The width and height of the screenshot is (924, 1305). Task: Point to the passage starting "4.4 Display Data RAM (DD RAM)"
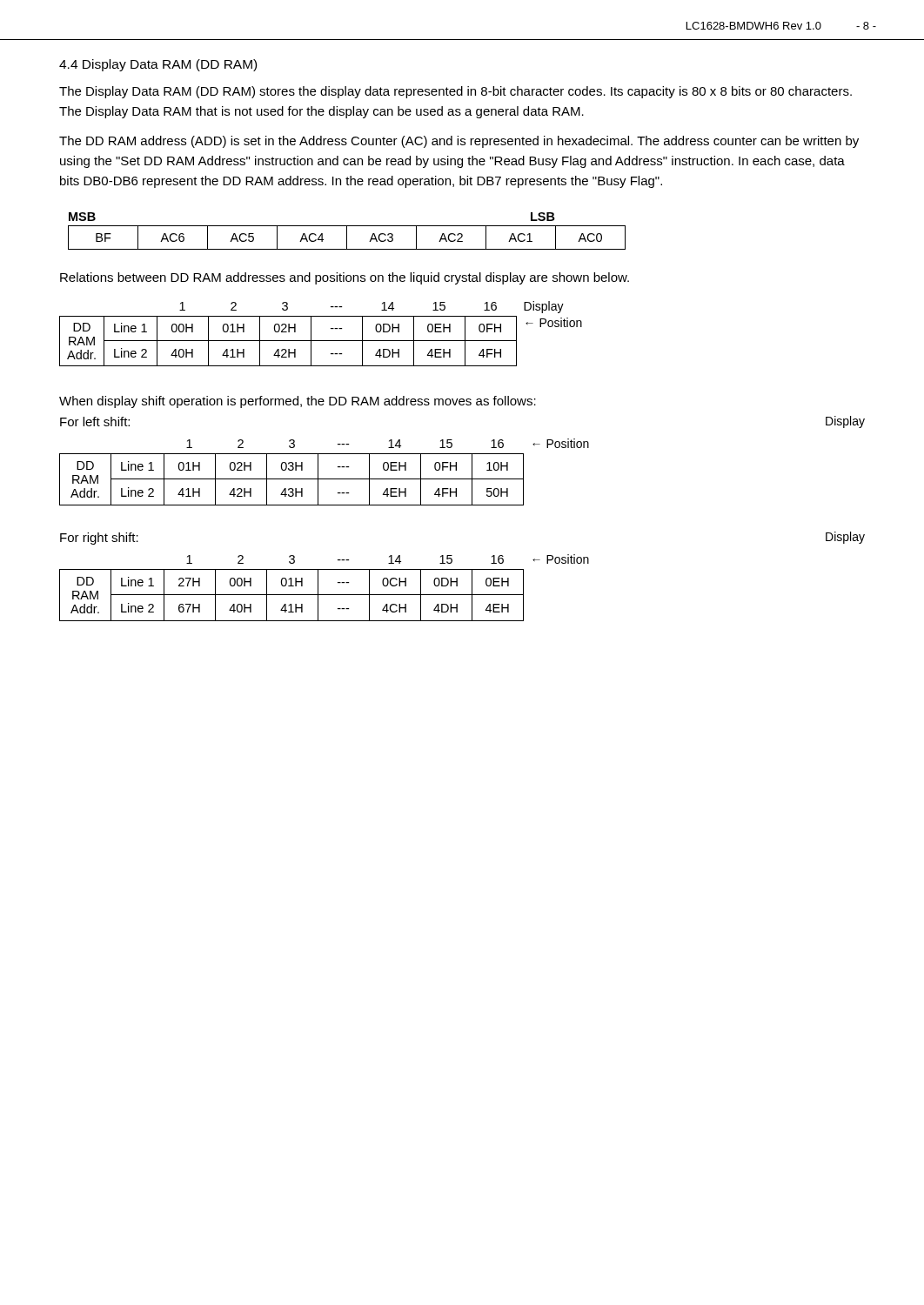pos(158,64)
